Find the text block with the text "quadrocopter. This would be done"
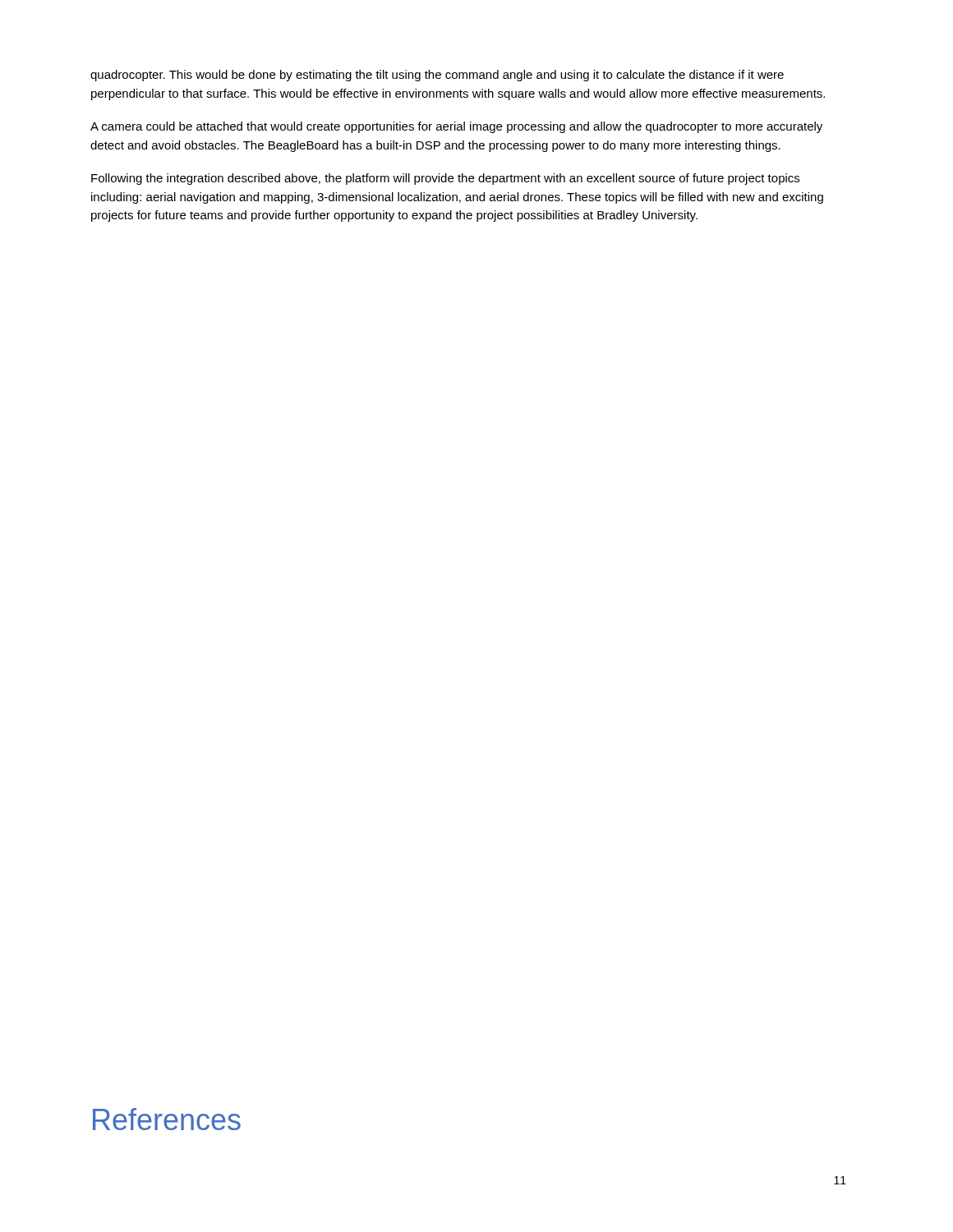The image size is (953, 1232). tap(458, 84)
